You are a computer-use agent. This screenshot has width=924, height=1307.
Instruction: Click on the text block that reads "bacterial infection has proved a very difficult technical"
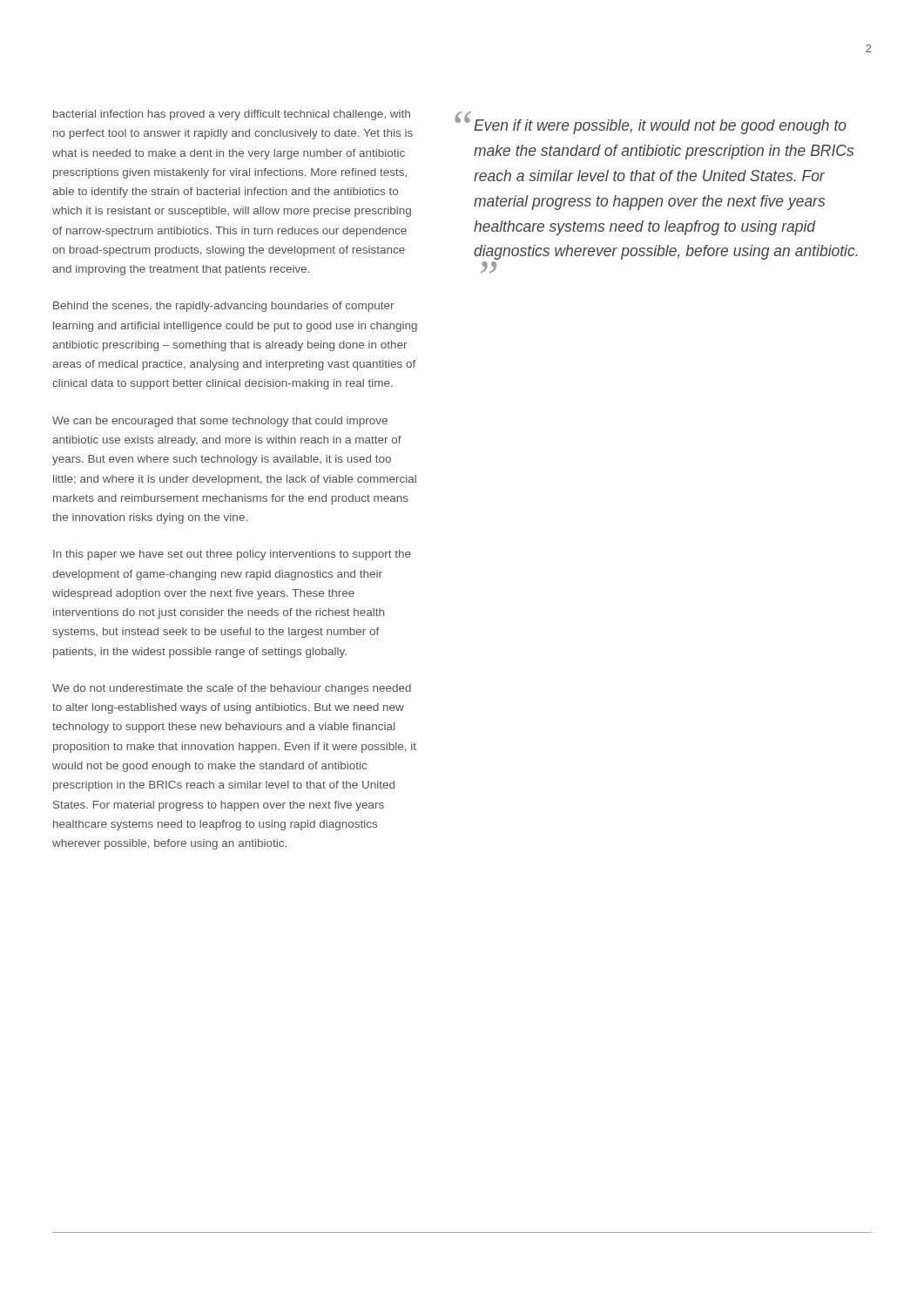point(233,191)
